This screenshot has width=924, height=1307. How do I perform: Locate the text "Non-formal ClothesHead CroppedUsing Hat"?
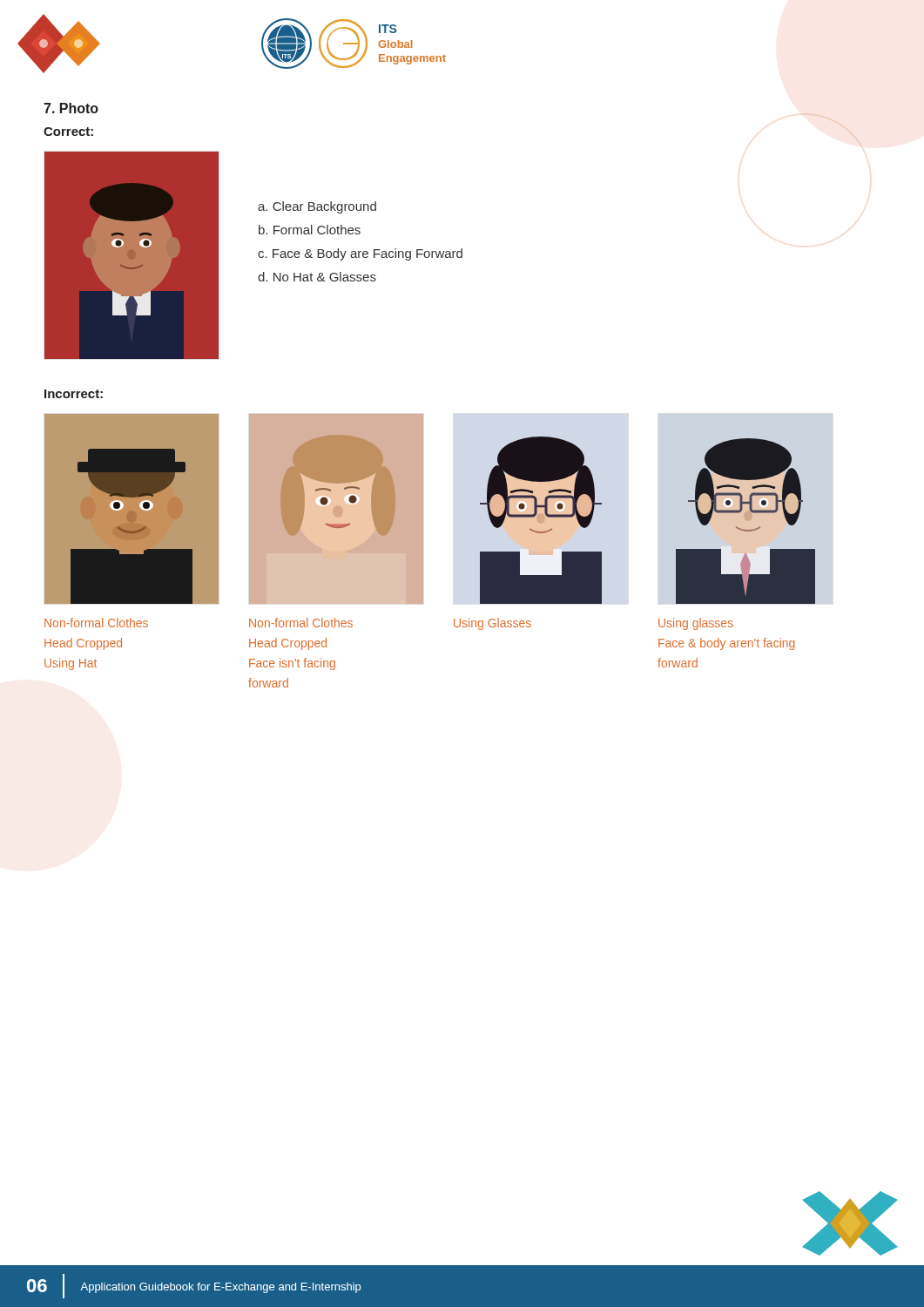(x=96, y=643)
